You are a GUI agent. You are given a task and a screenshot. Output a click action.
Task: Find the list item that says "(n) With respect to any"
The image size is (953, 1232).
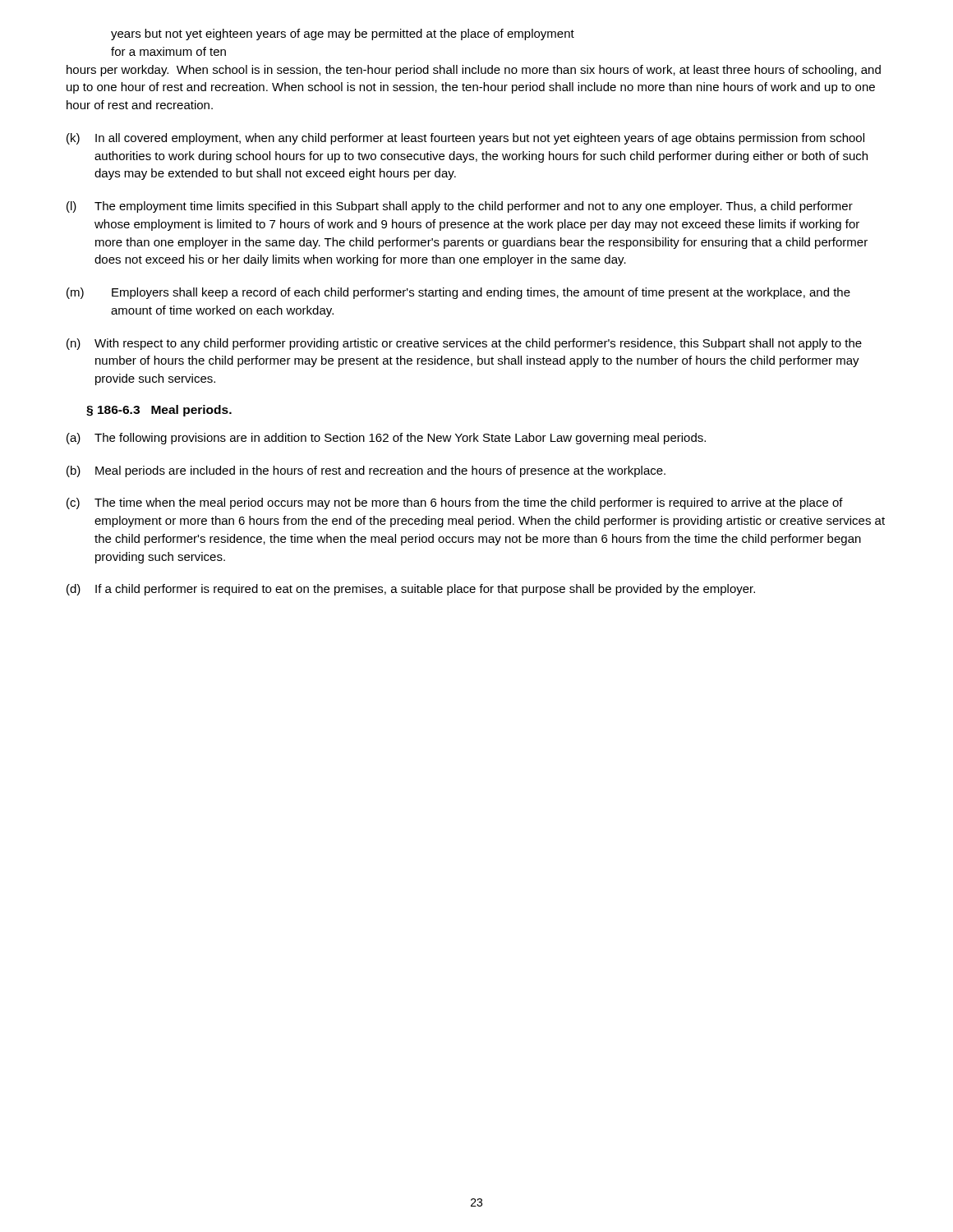[476, 361]
